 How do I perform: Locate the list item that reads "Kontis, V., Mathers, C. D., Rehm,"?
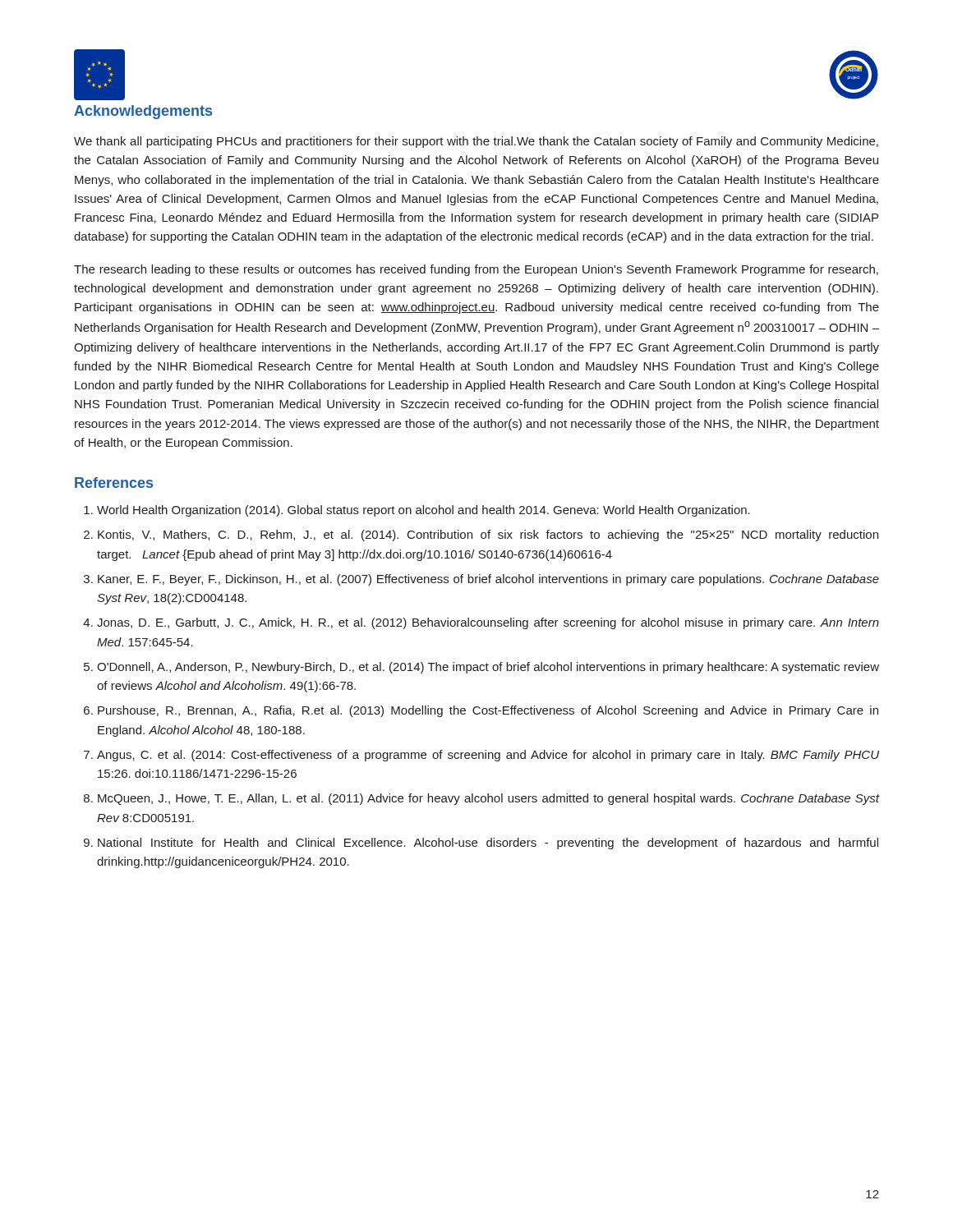pos(488,544)
